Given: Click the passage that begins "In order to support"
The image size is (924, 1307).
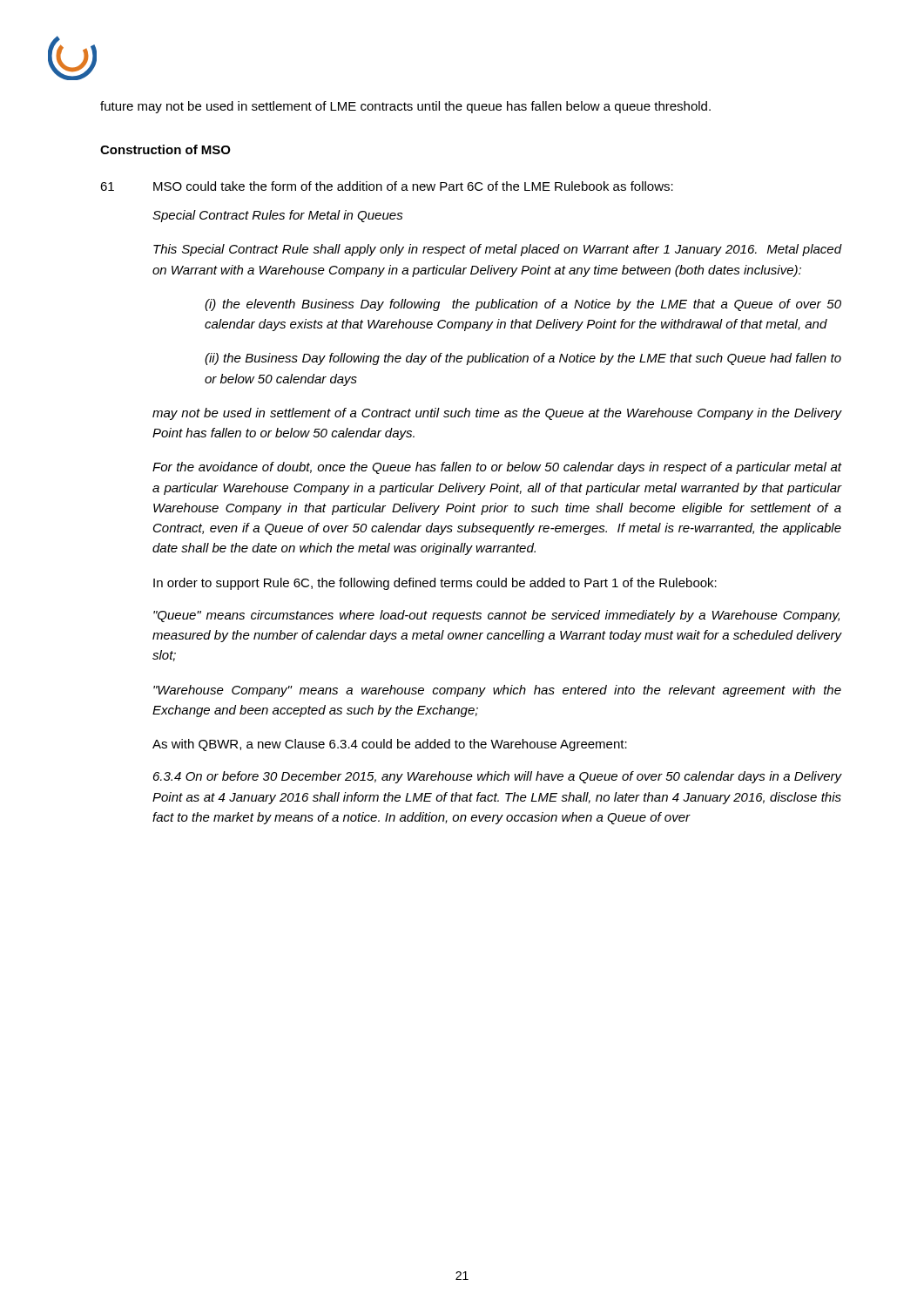Looking at the screenshot, I should (x=435, y=582).
